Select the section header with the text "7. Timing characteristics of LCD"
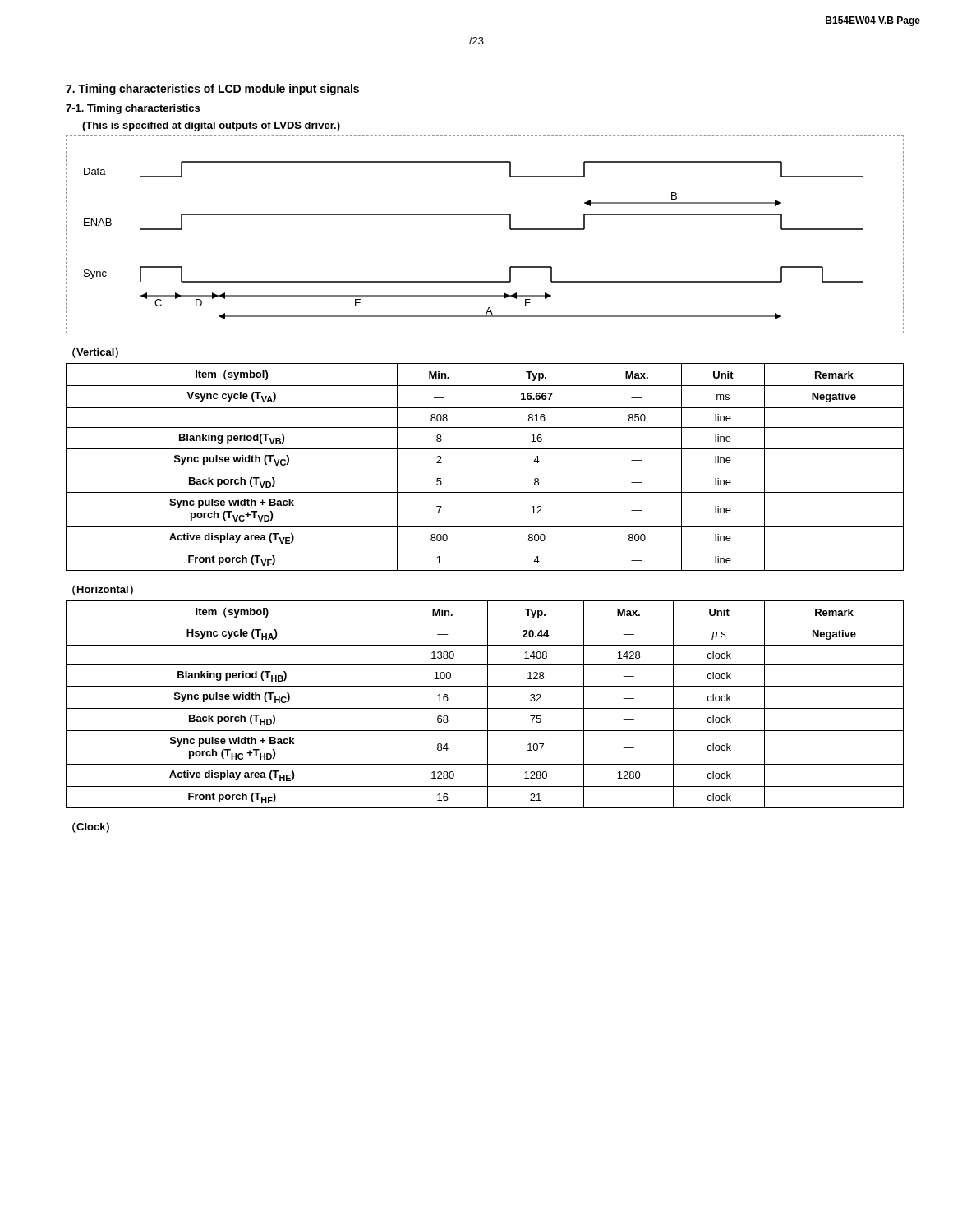953x1232 pixels. pos(213,89)
